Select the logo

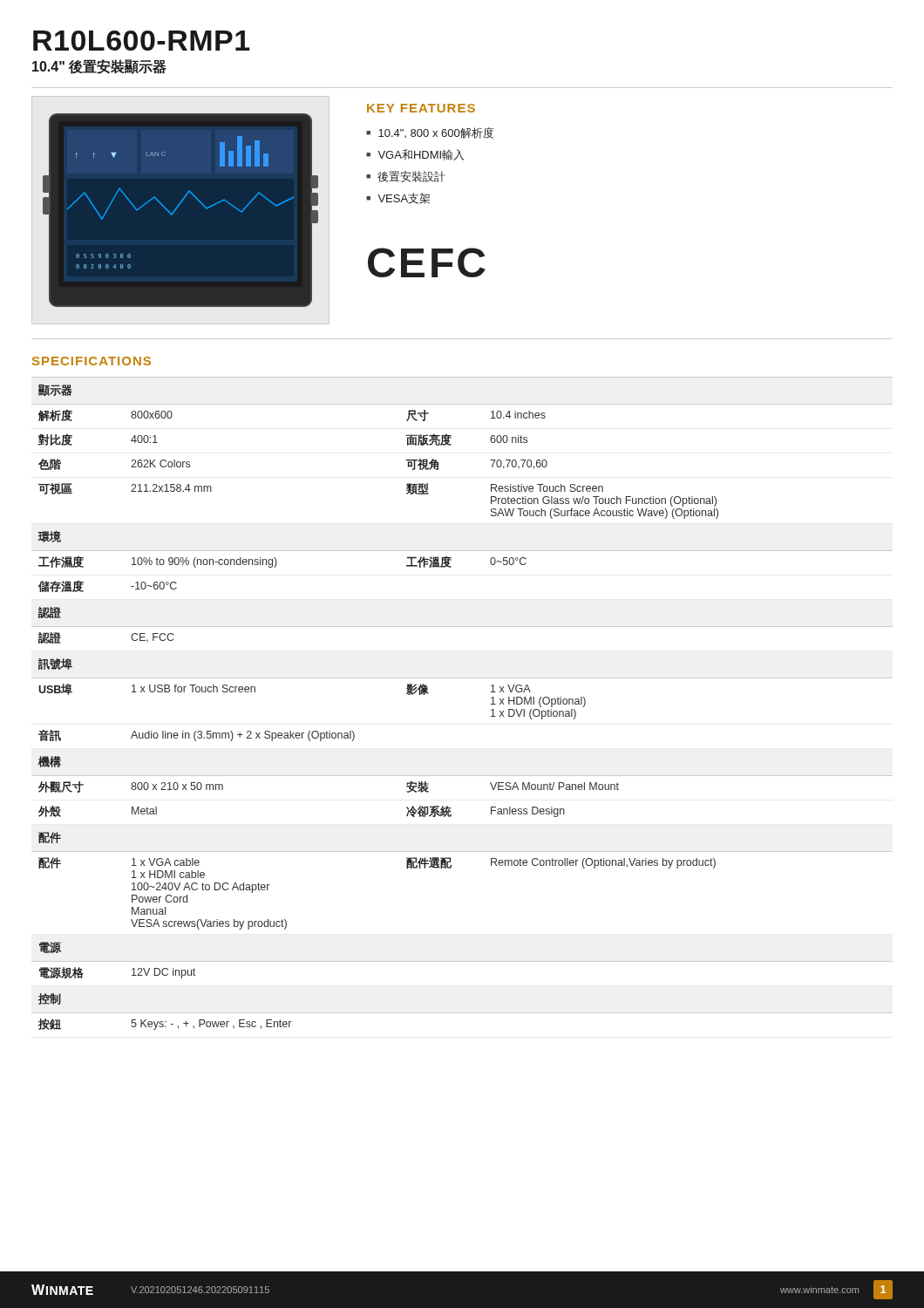click(427, 262)
